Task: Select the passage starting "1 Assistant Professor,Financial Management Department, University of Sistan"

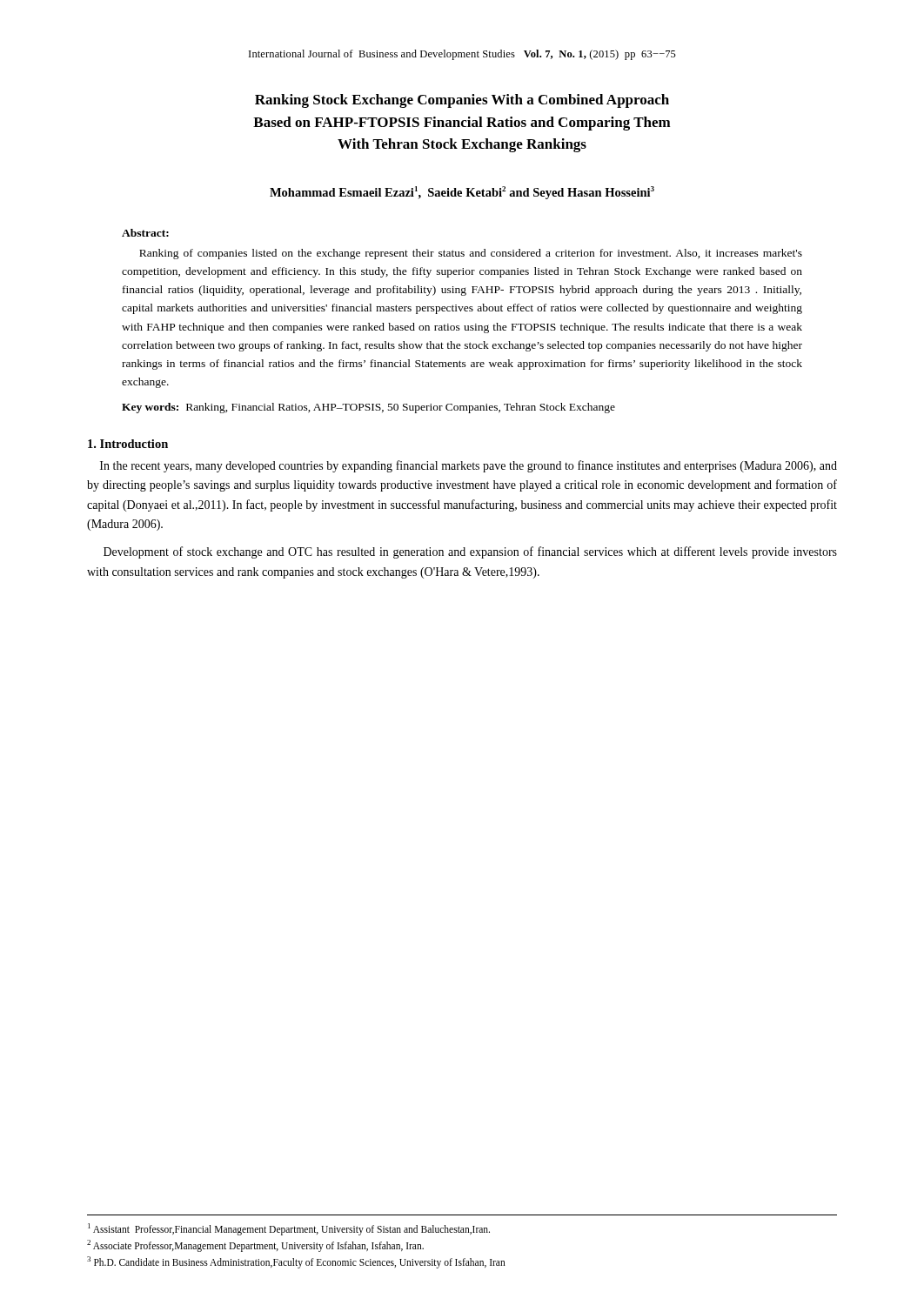Action: (289, 1228)
